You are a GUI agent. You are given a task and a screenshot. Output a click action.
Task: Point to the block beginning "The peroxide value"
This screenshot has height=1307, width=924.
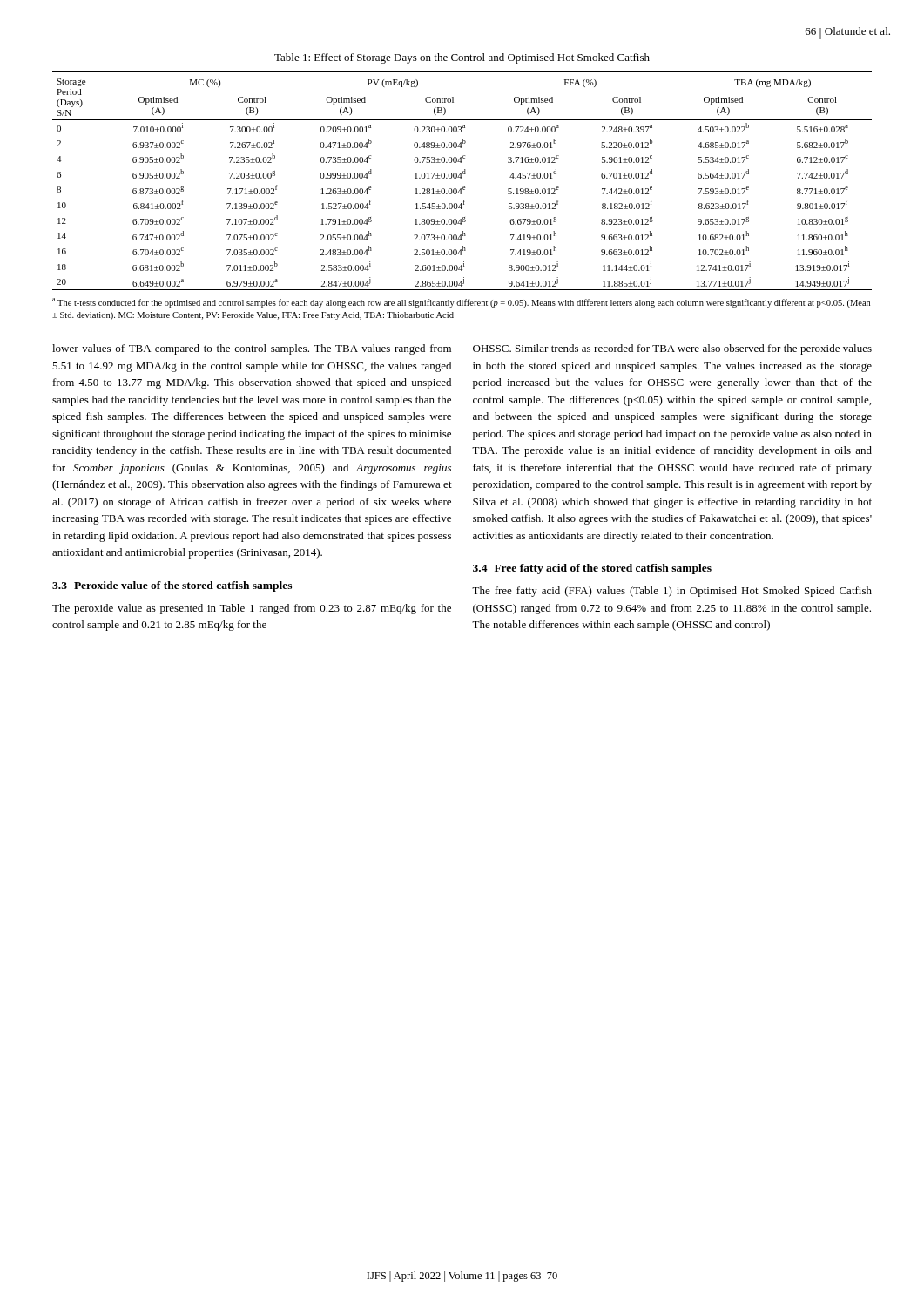[x=252, y=616]
